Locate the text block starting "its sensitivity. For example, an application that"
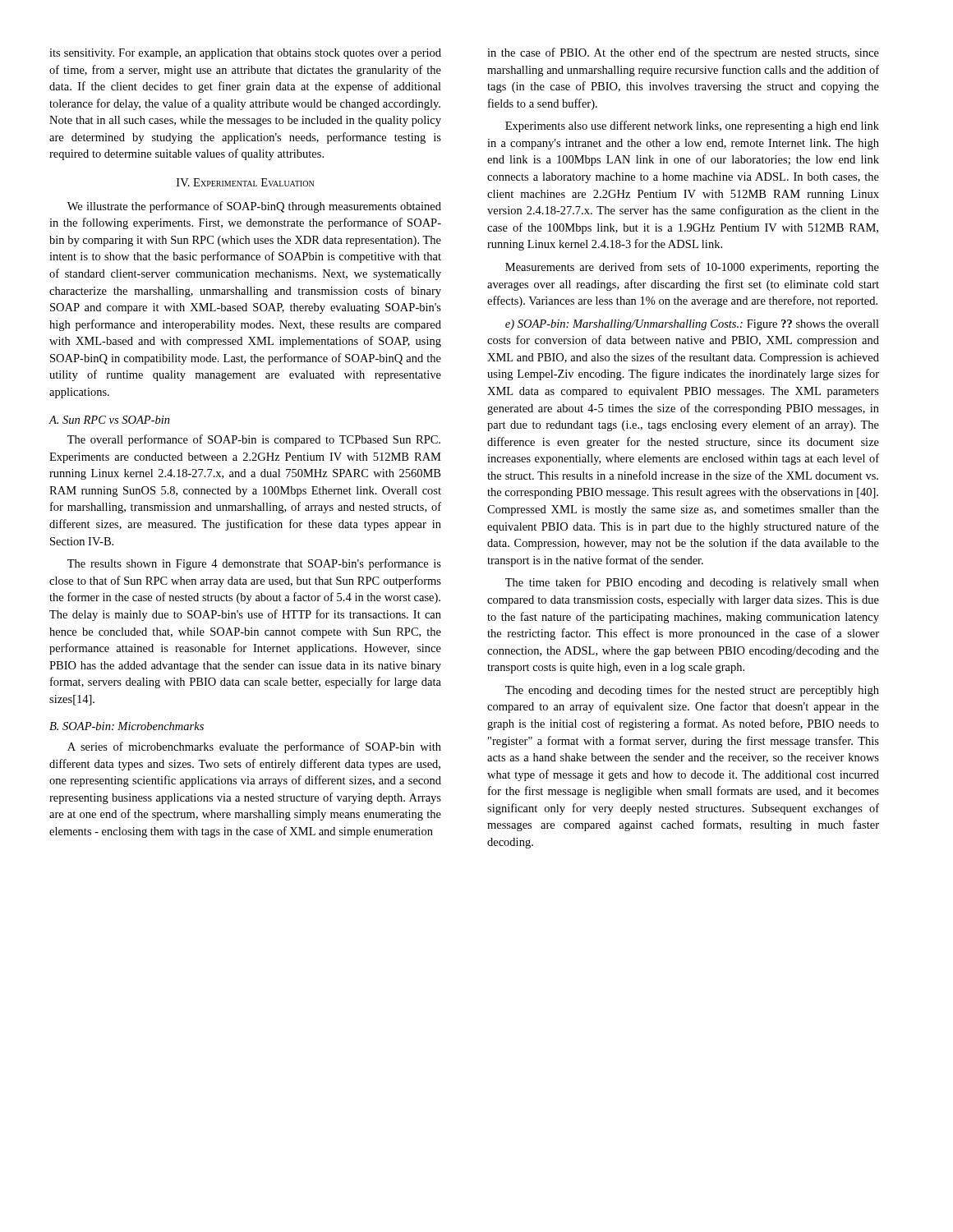 pos(245,103)
